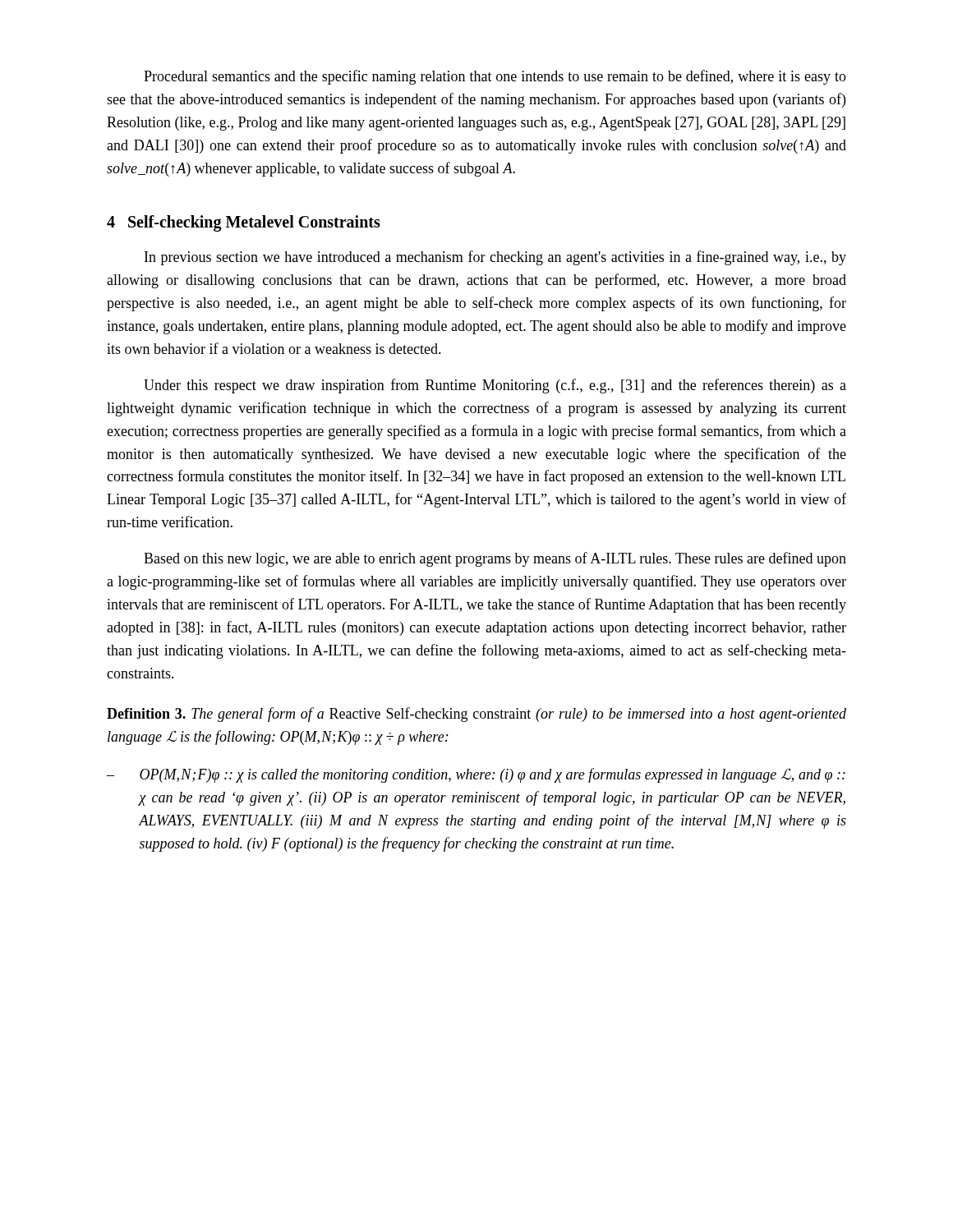
Task: Point to the block beginning "In previous section we"
Action: point(476,303)
